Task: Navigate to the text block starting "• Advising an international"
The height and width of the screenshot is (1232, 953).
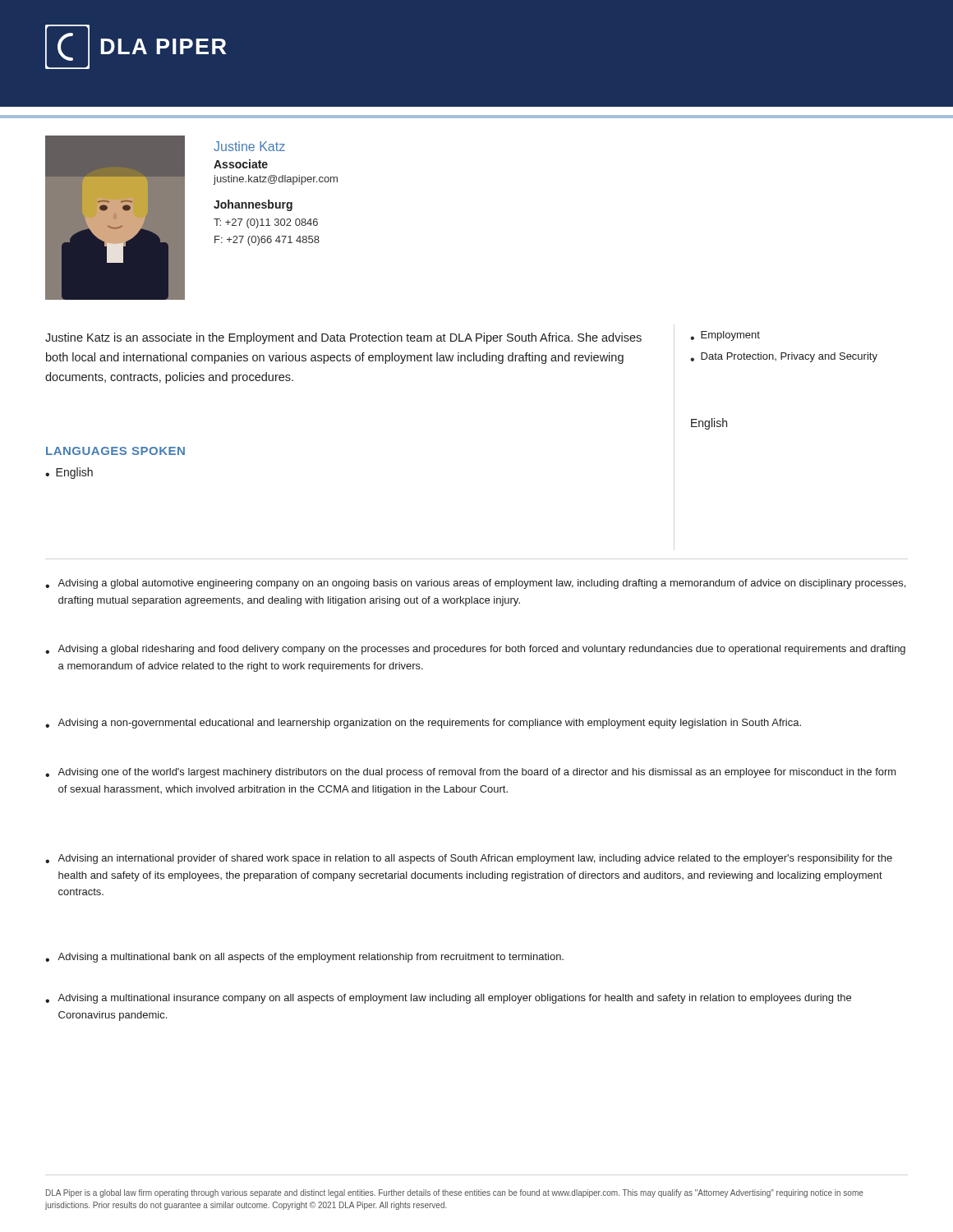Action: coord(476,875)
